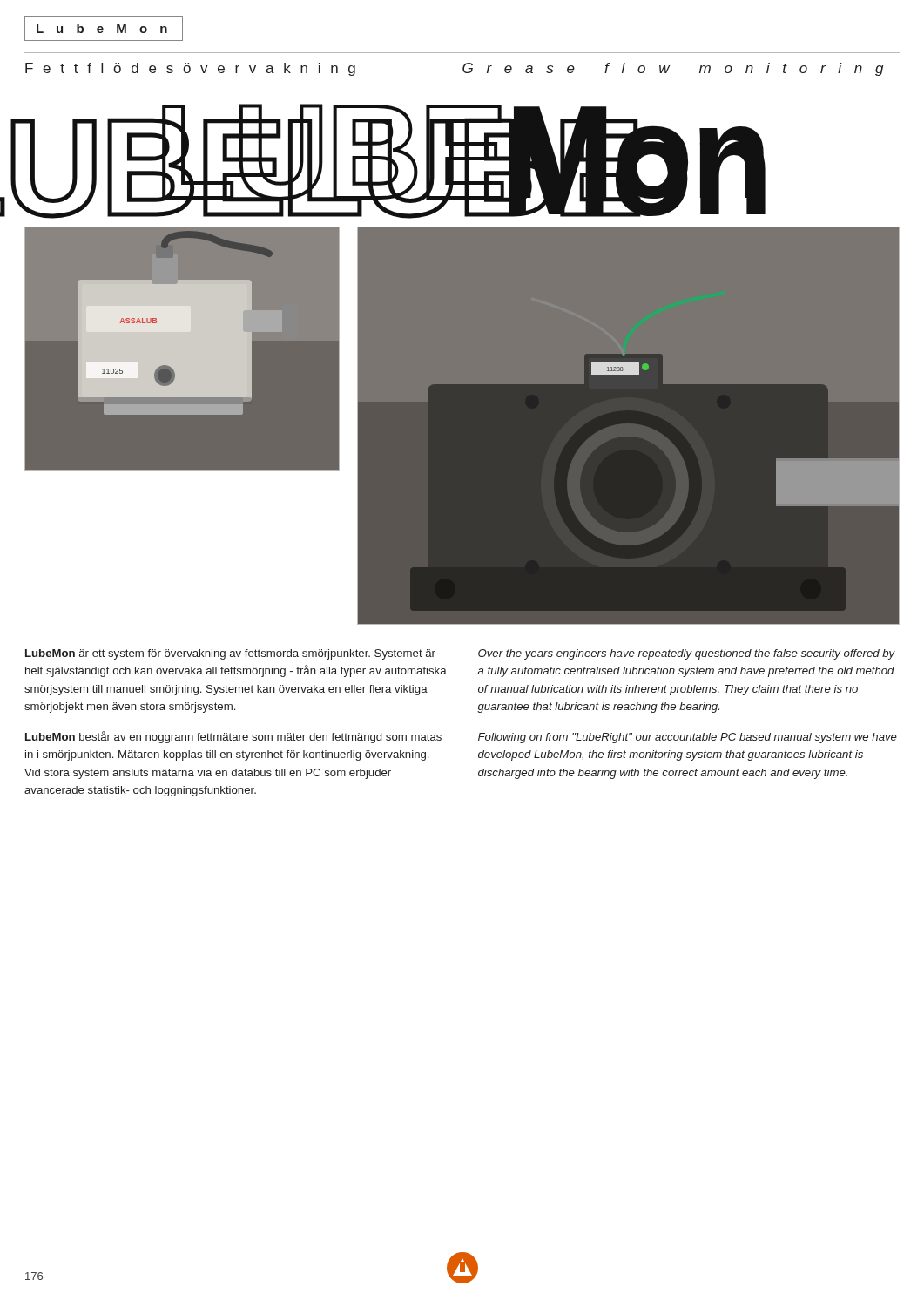This screenshot has width=924, height=1307.
Task: Click on the element starting "LubeMon är ett system för"
Action: coord(235,722)
